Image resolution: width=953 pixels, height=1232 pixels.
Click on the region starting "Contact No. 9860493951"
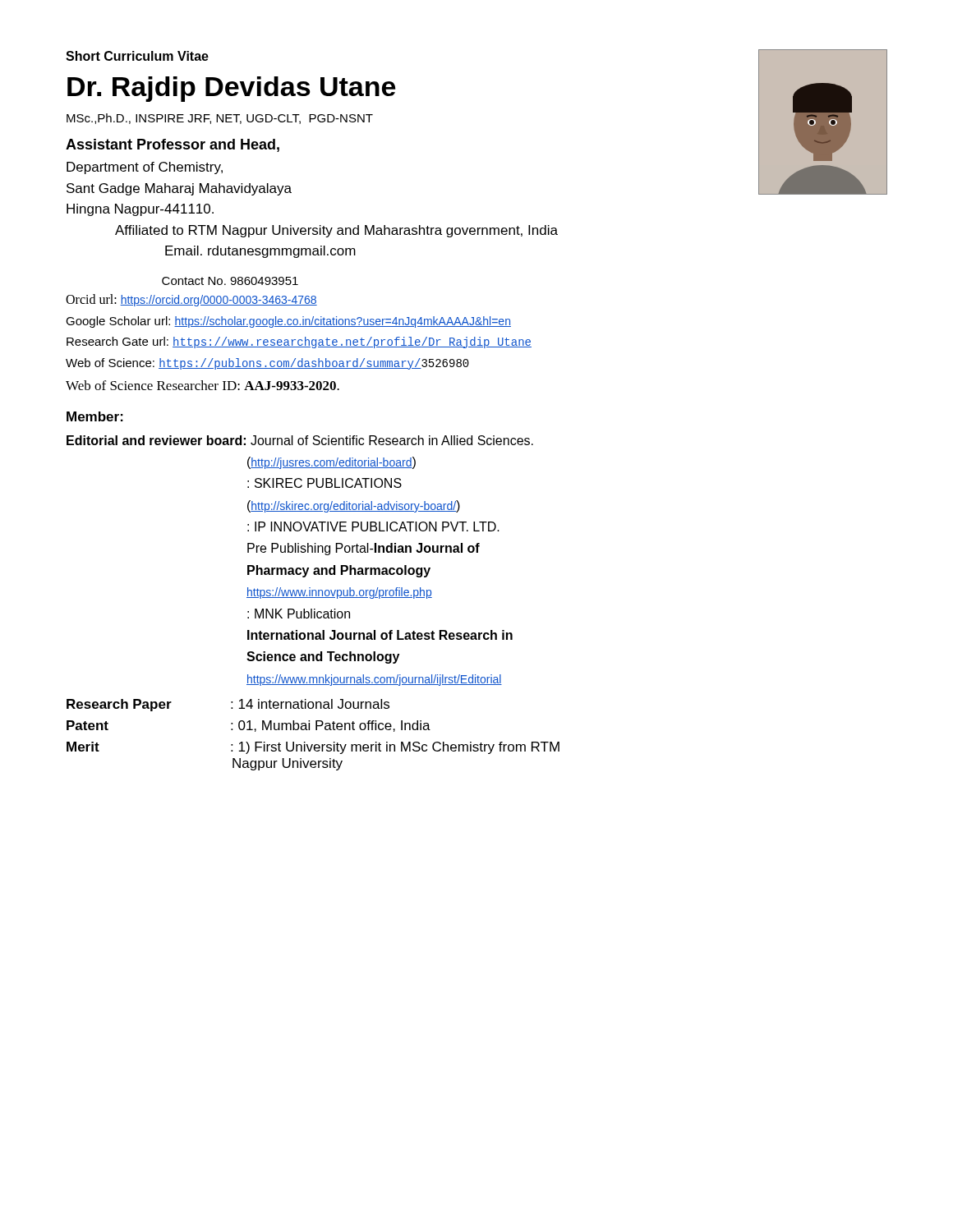(x=230, y=280)
